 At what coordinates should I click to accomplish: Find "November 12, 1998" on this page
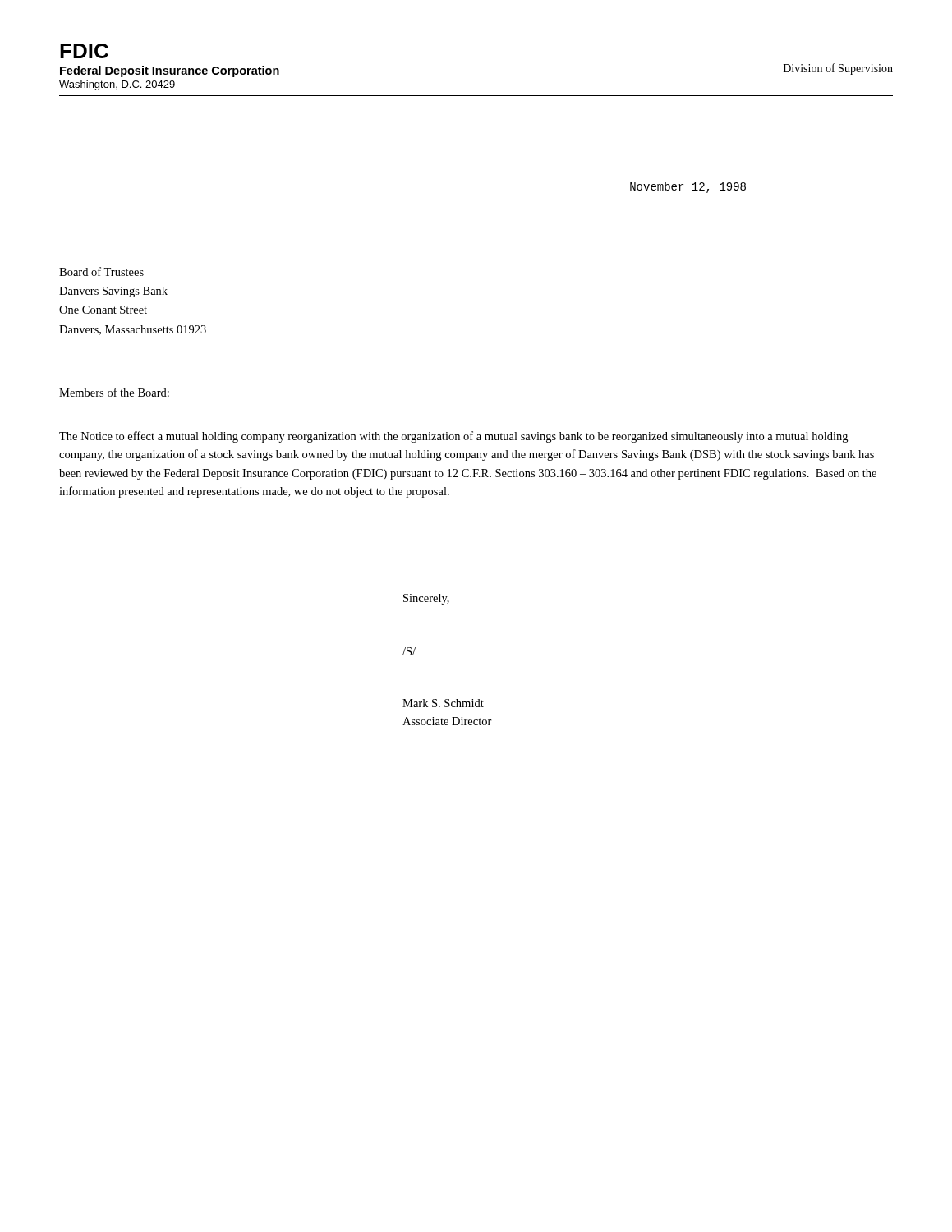pyautogui.click(x=688, y=187)
